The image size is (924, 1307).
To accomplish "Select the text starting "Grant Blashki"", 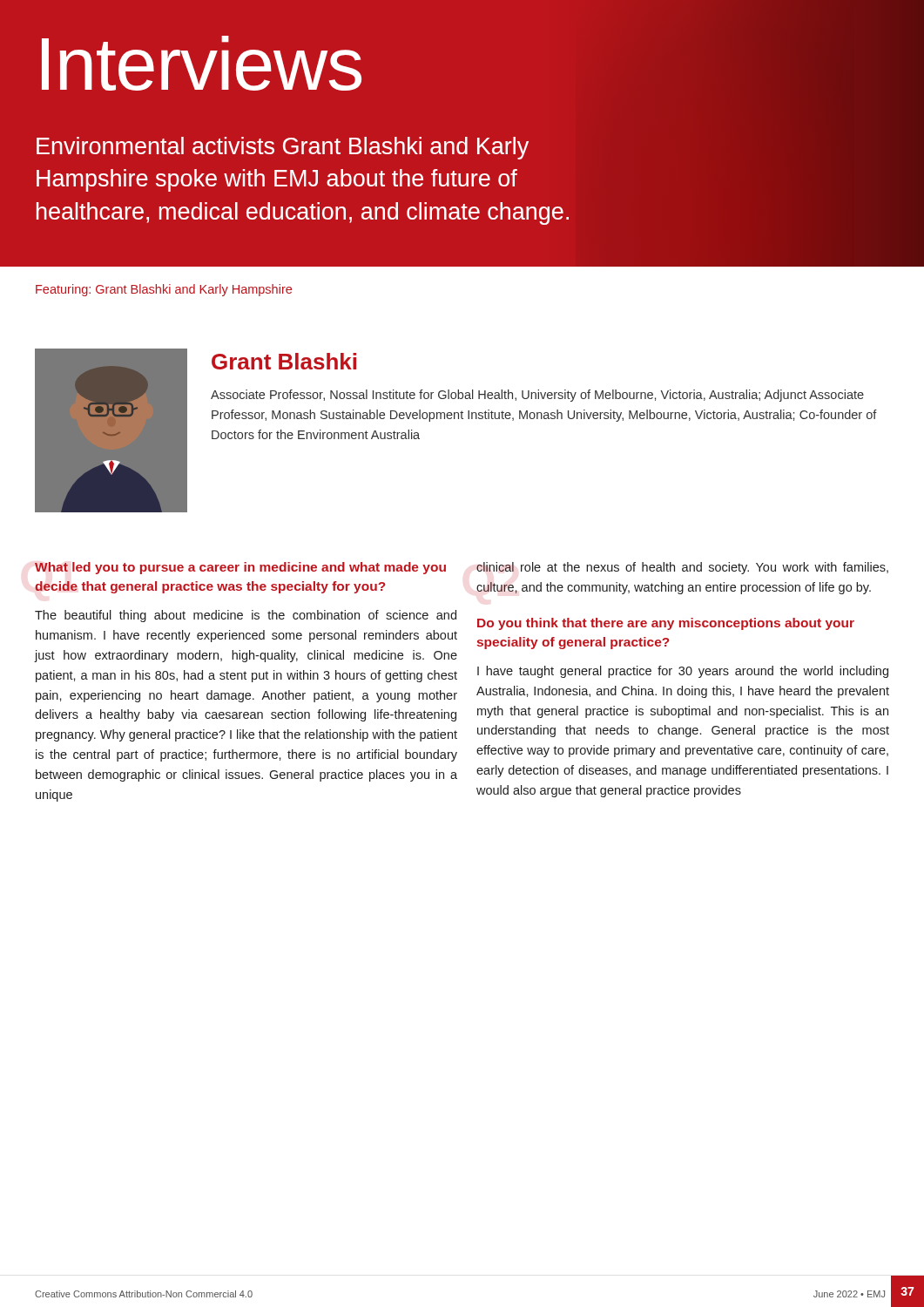I will pyautogui.click(x=284, y=362).
